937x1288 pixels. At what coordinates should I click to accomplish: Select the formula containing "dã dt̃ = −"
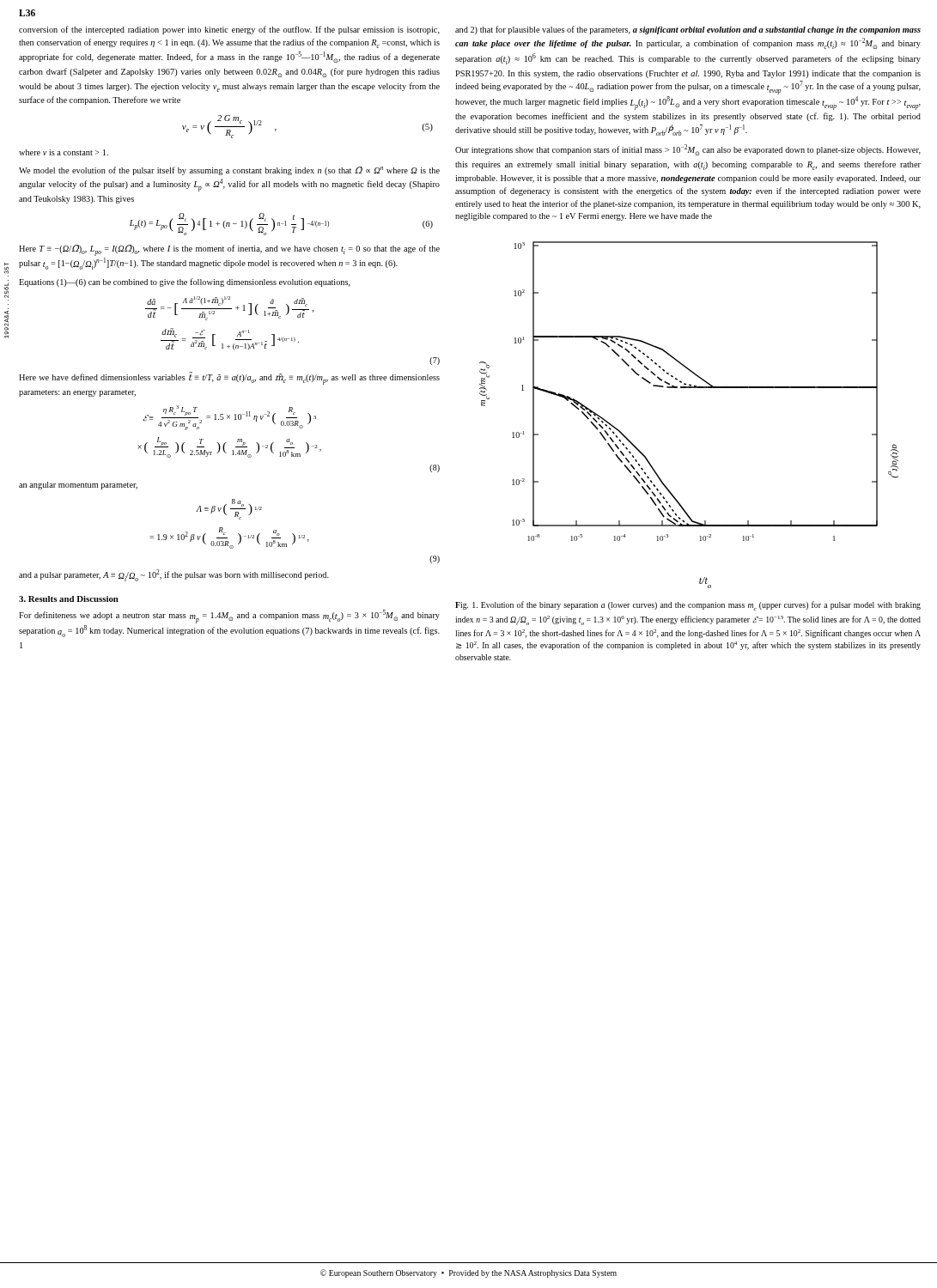(x=229, y=331)
